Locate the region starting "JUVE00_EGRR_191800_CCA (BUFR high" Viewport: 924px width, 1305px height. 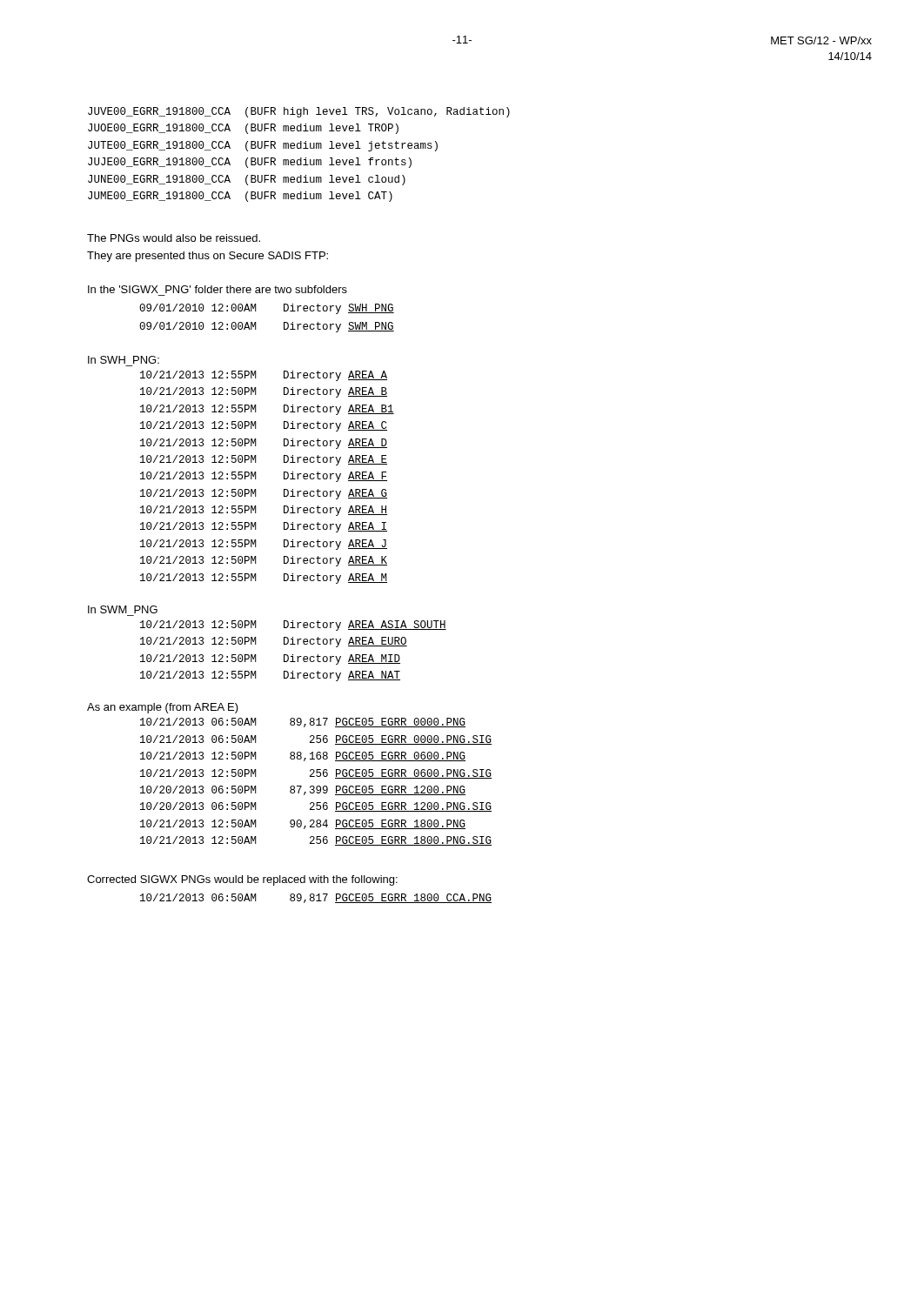[x=299, y=112]
